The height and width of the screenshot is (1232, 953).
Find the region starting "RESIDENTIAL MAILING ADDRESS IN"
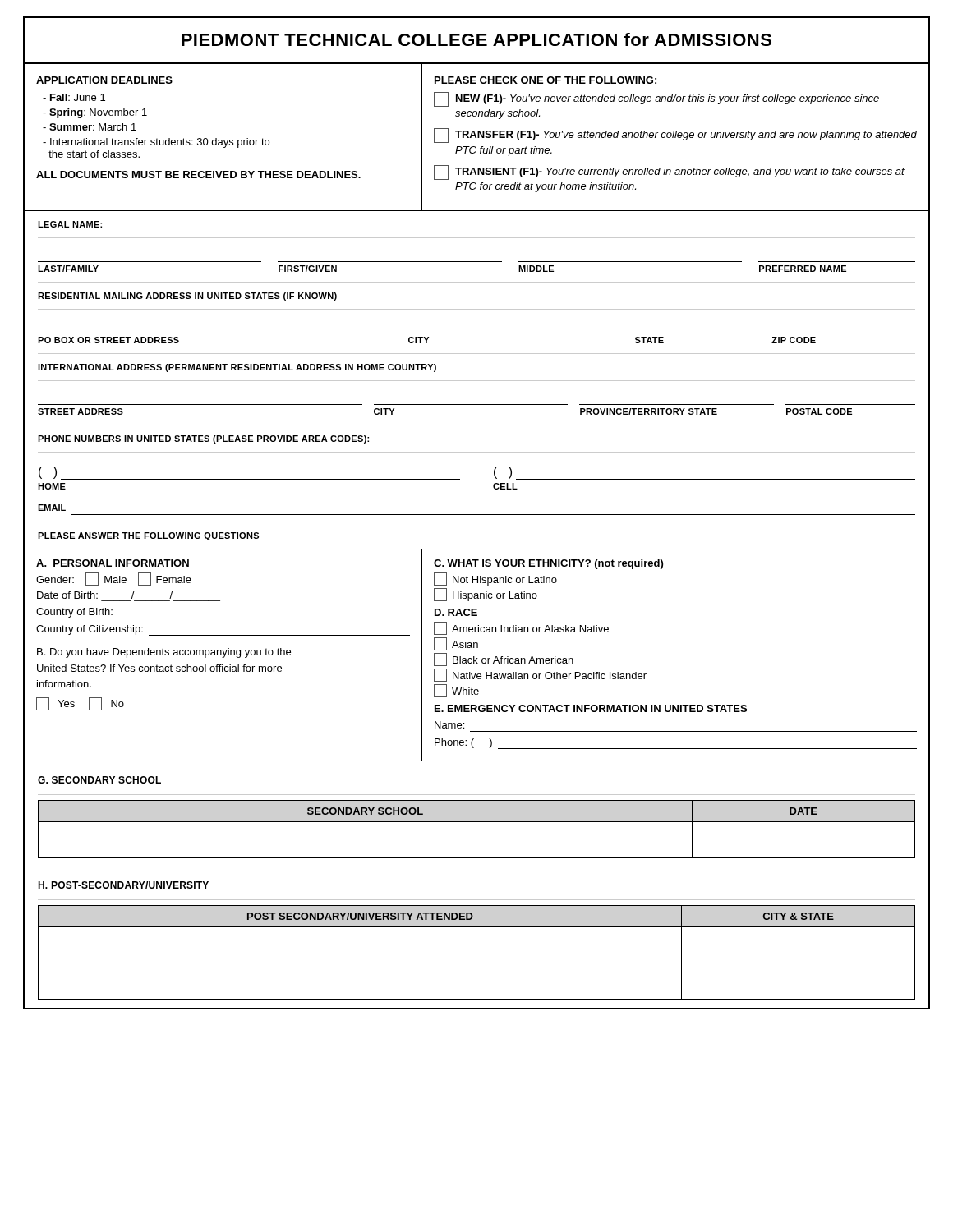[x=187, y=297]
